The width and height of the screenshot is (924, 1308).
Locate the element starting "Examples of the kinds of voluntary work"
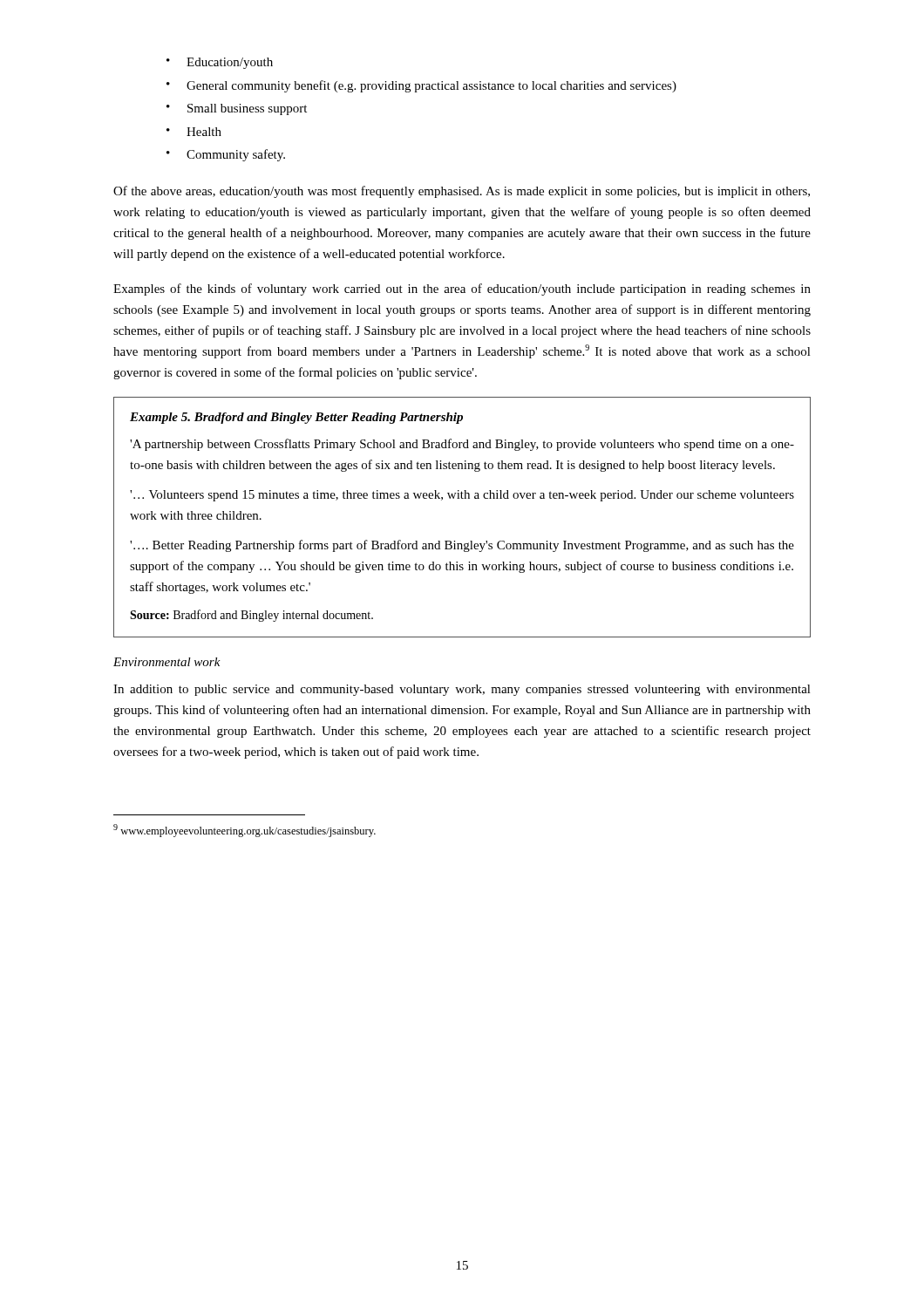click(x=462, y=330)
